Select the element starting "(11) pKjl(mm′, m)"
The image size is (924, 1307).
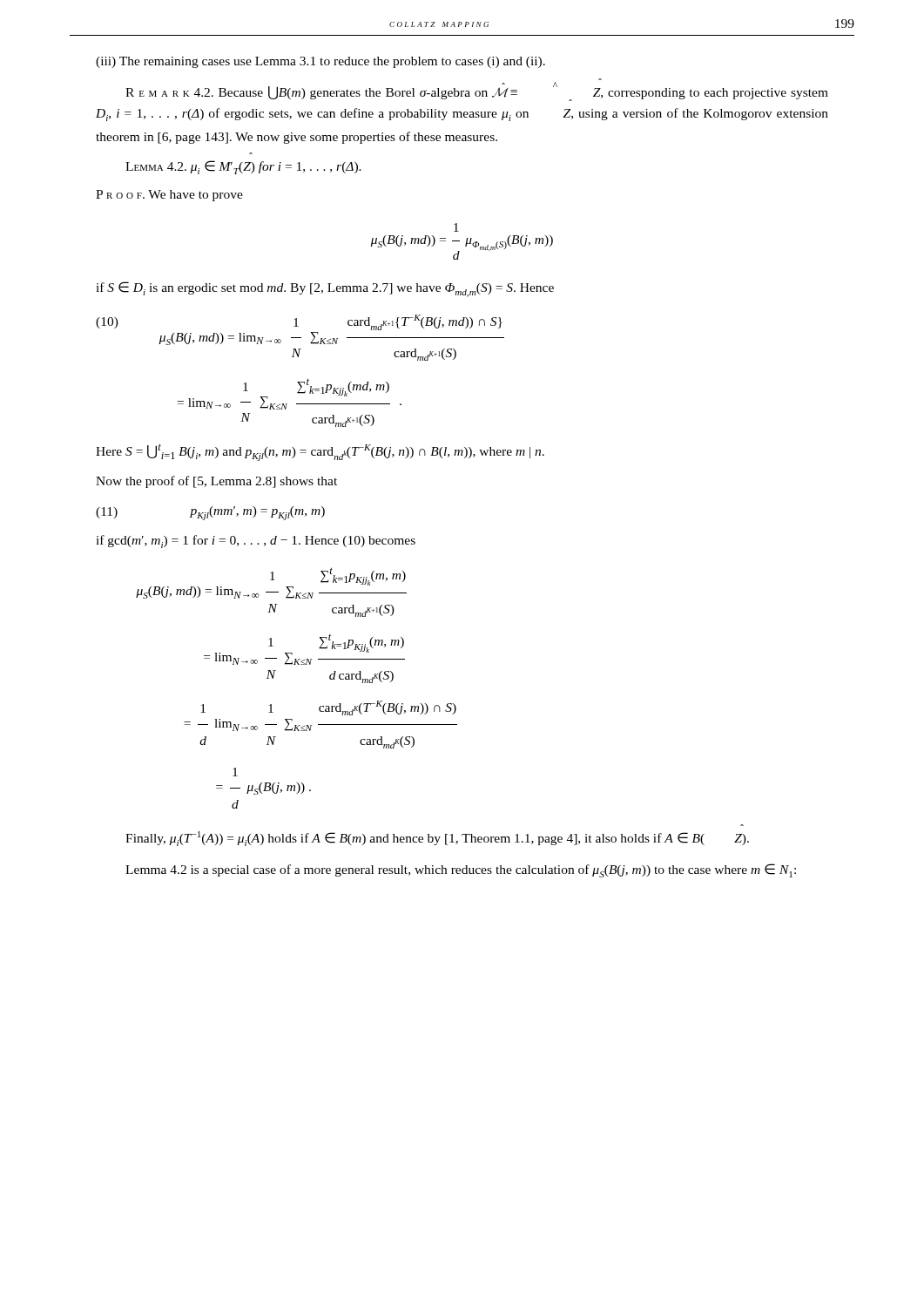click(x=210, y=513)
